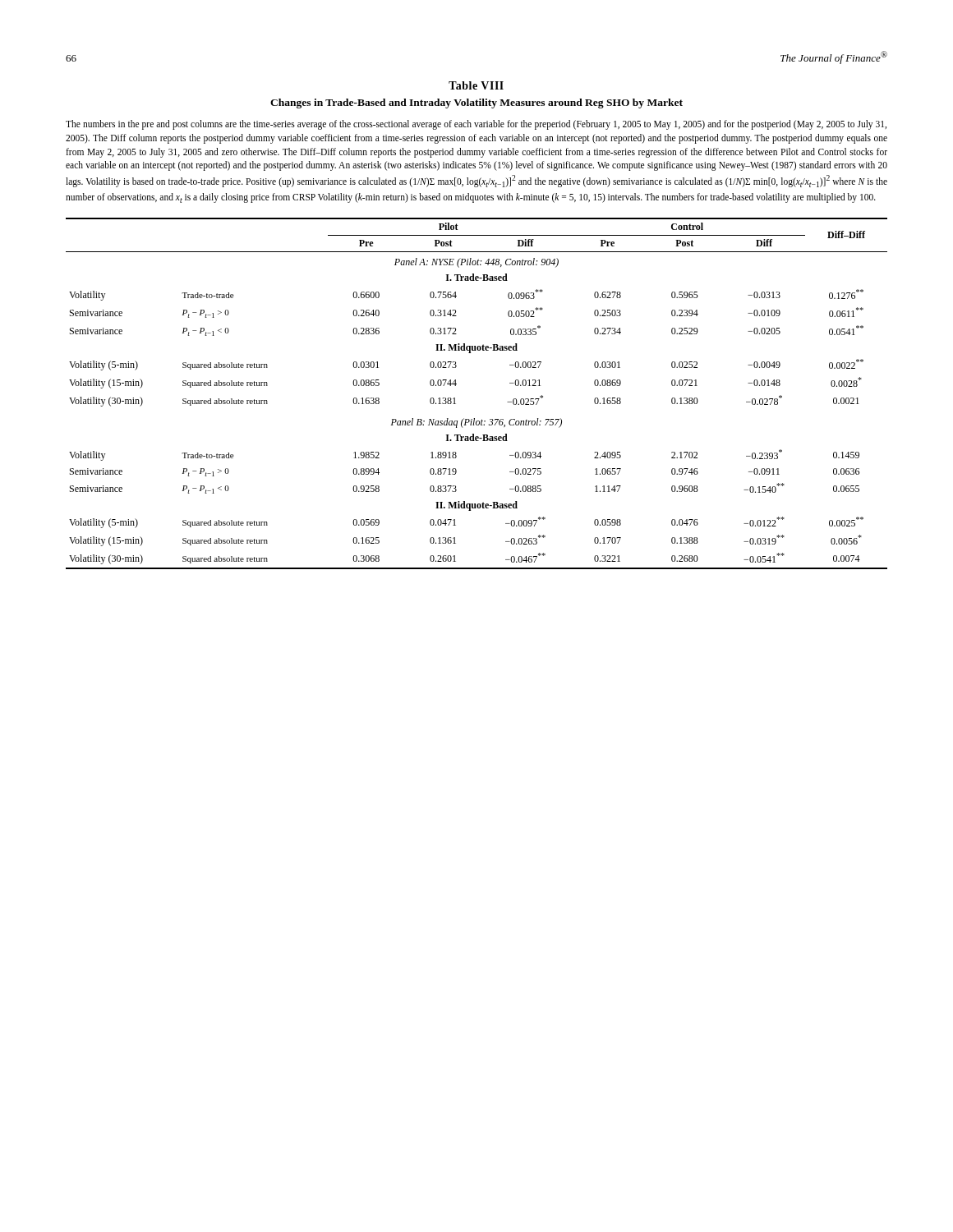Viewport: 953px width, 1232px height.
Task: Point to the caption beginning "The numbers in the pre and"
Action: click(476, 162)
